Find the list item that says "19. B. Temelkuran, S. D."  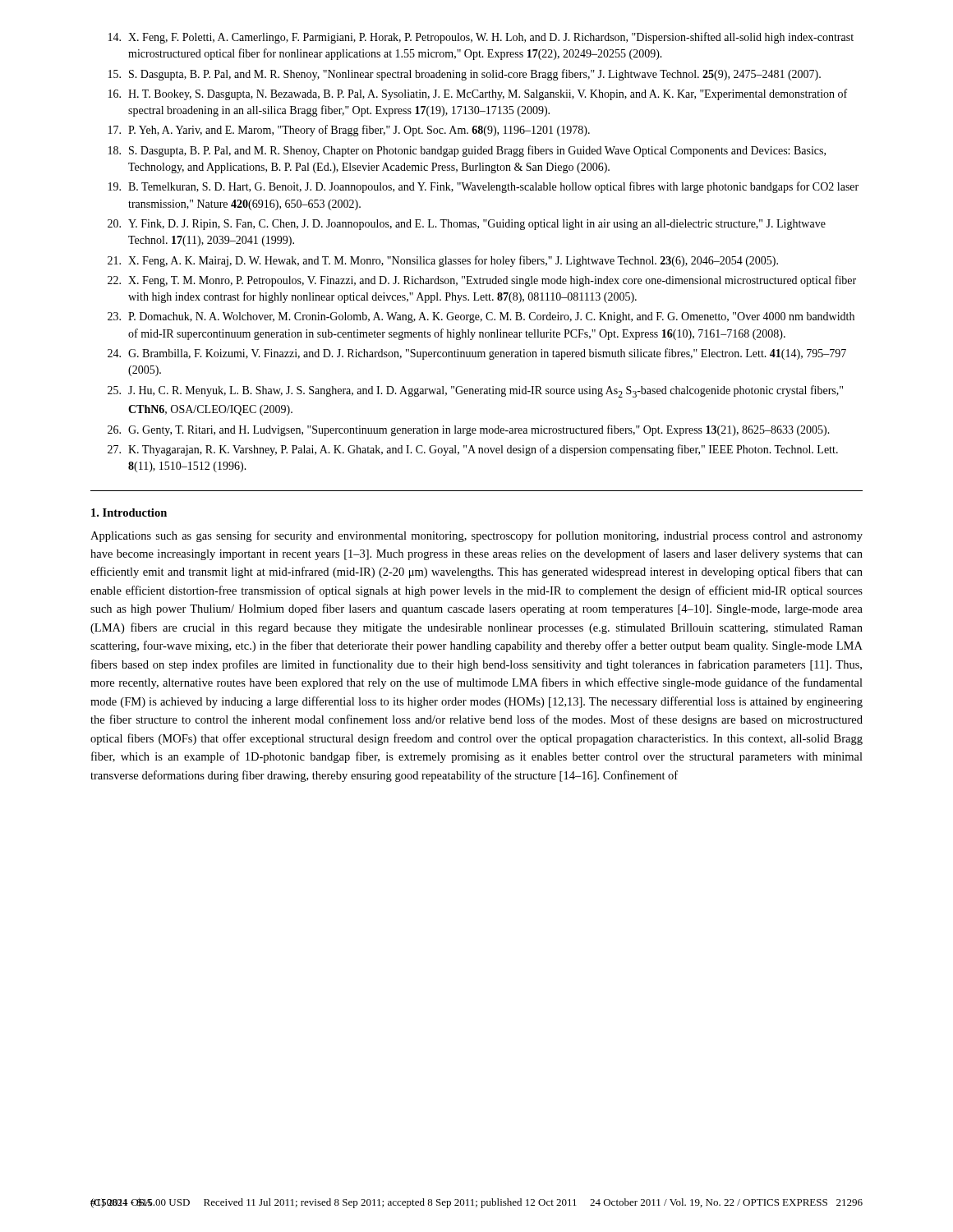tap(476, 196)
